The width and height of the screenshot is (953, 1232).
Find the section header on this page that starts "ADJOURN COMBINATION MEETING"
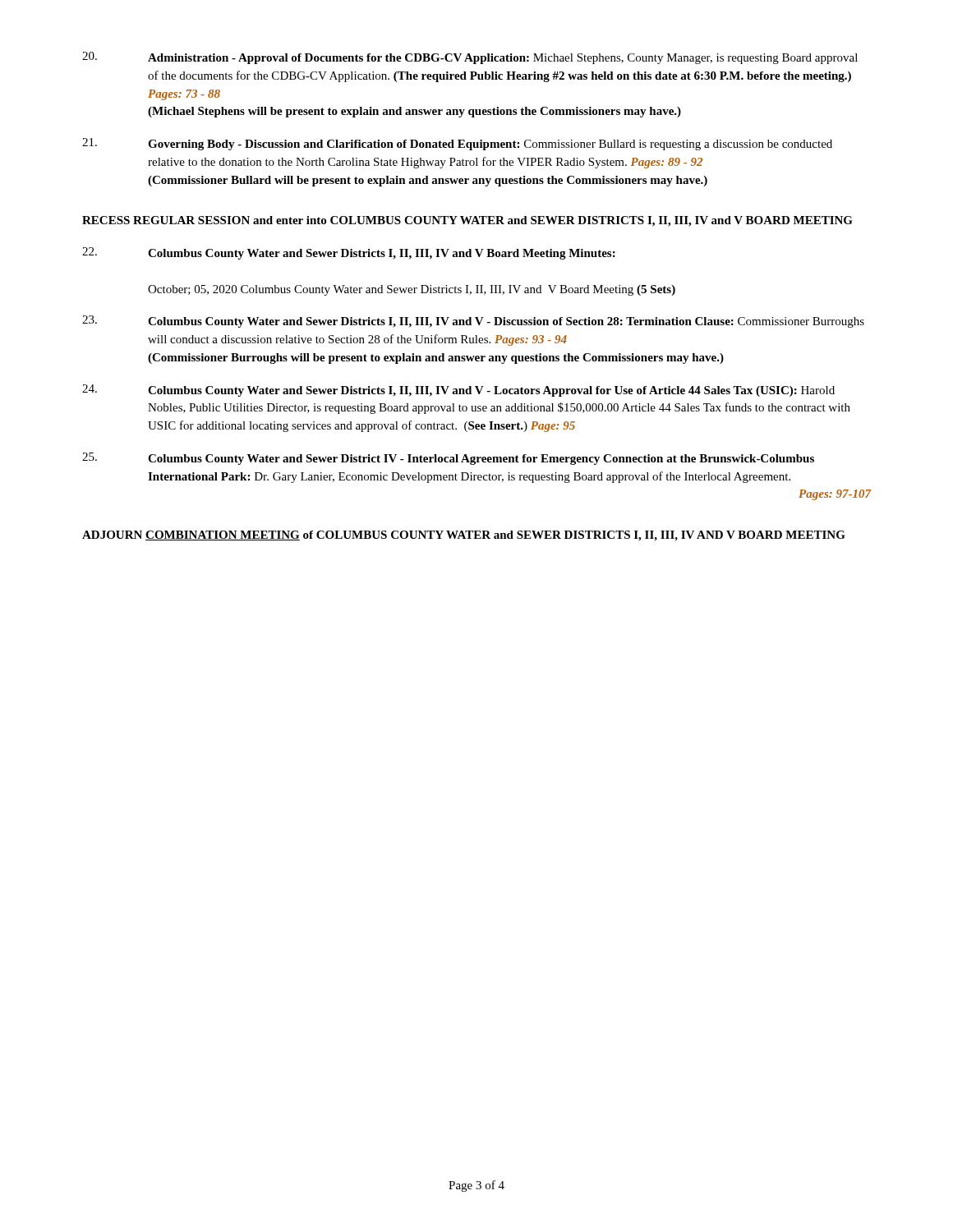click(476, 535)
